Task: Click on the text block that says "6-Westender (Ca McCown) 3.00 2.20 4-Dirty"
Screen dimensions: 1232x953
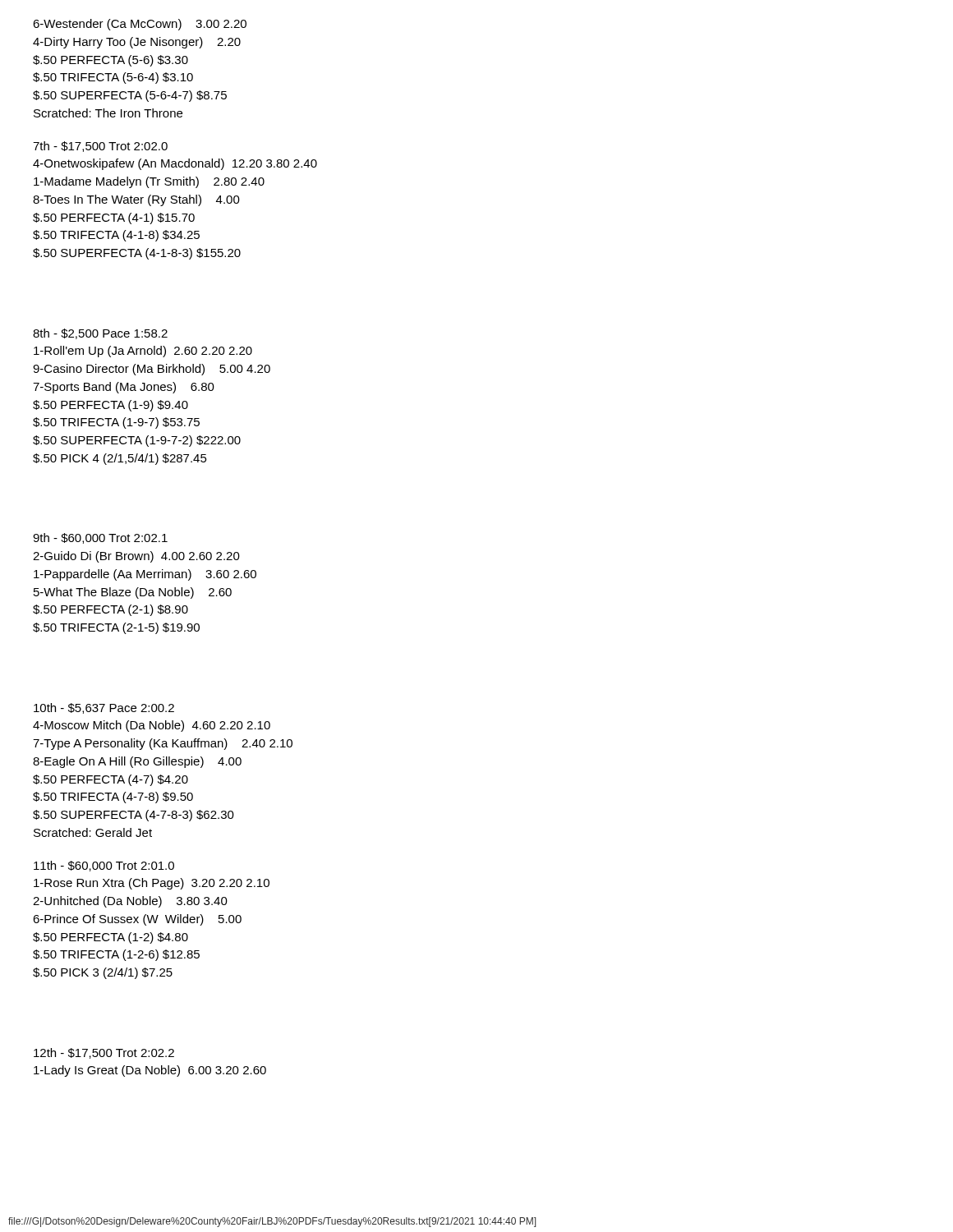Action: (x=140, y=68)
